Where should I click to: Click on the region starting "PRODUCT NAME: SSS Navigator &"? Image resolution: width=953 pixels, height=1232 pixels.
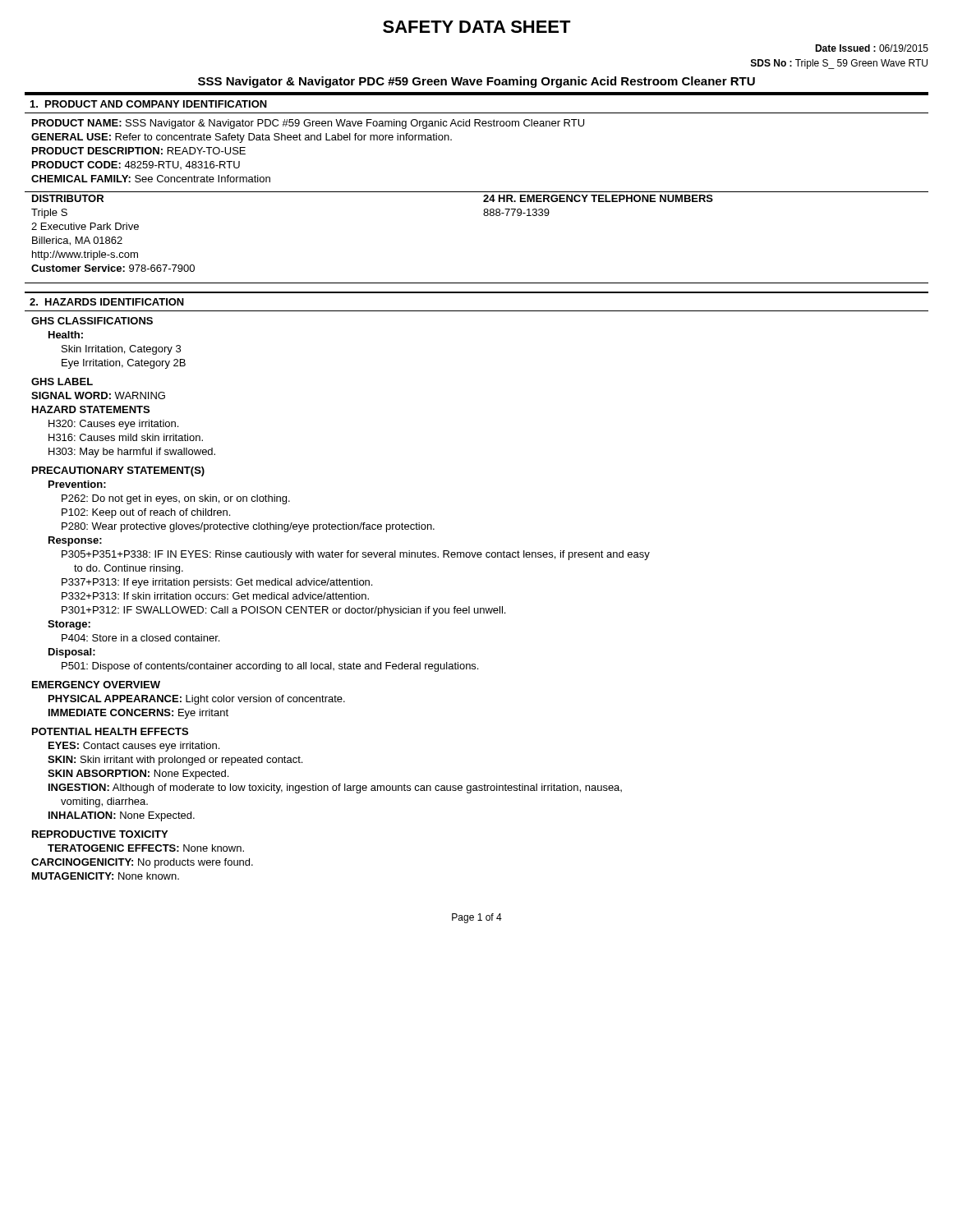(x=308, y=124)
